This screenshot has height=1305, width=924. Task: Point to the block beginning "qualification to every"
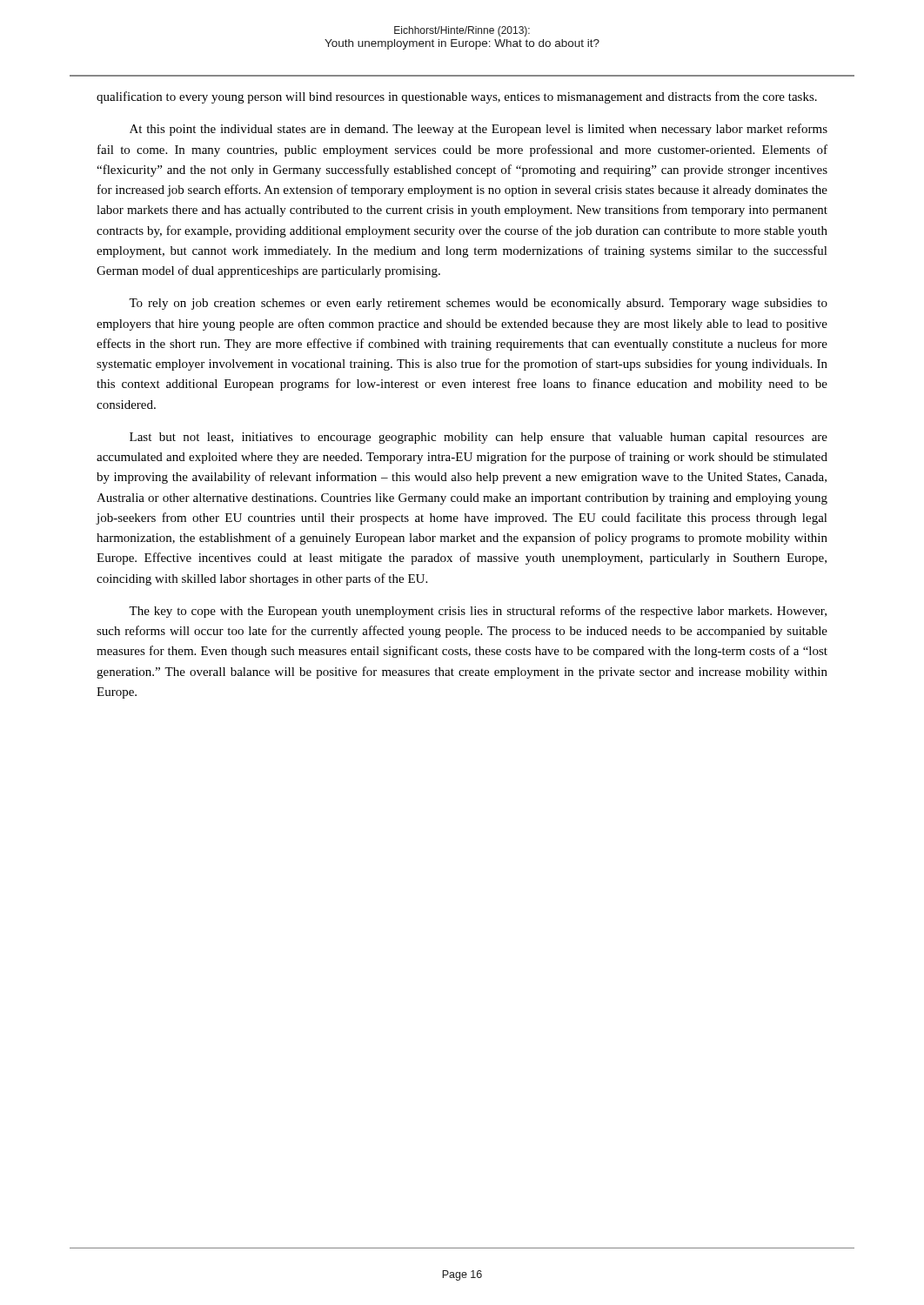[x=462, y=97]
